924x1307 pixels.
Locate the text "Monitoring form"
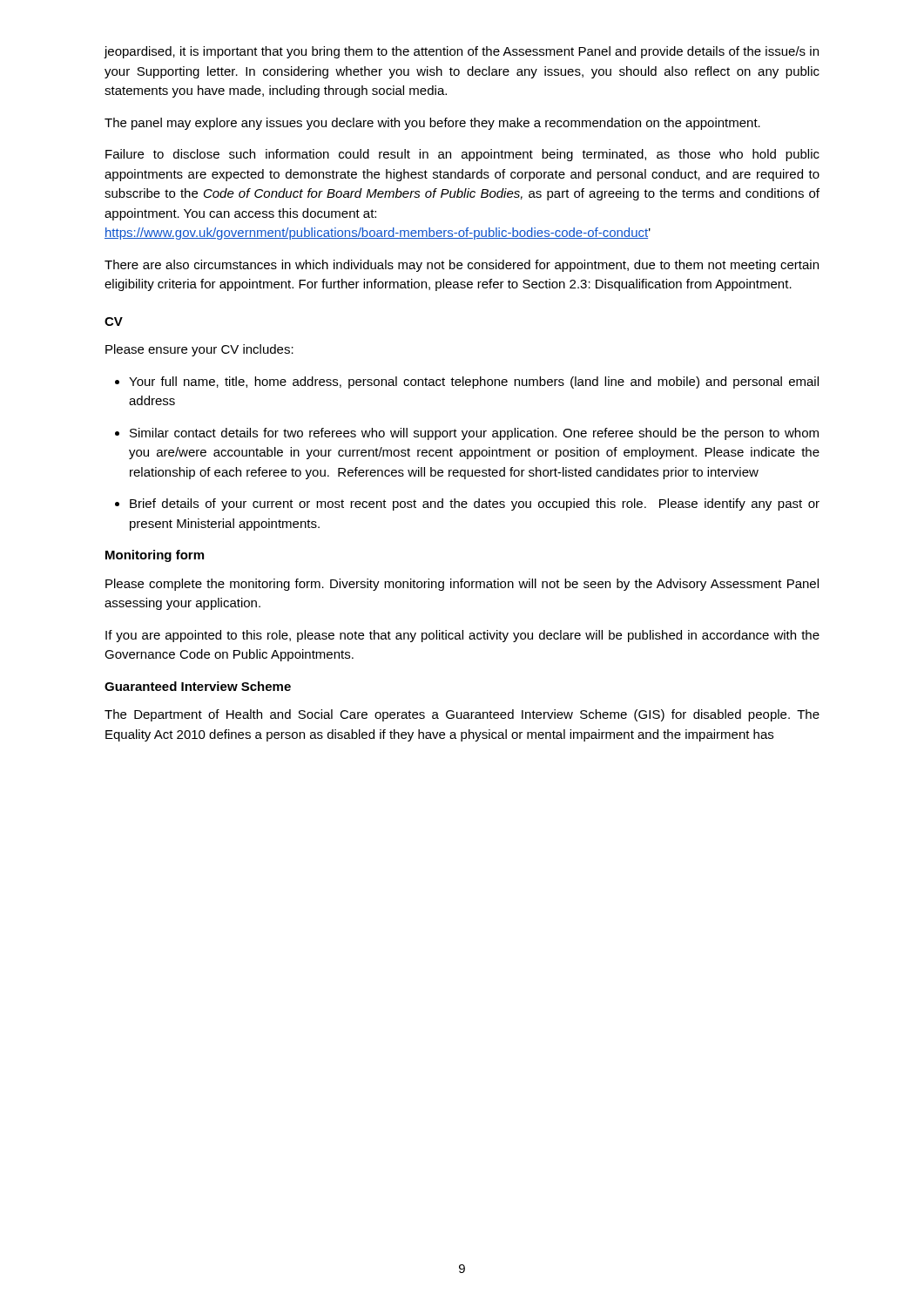point(155,556)
